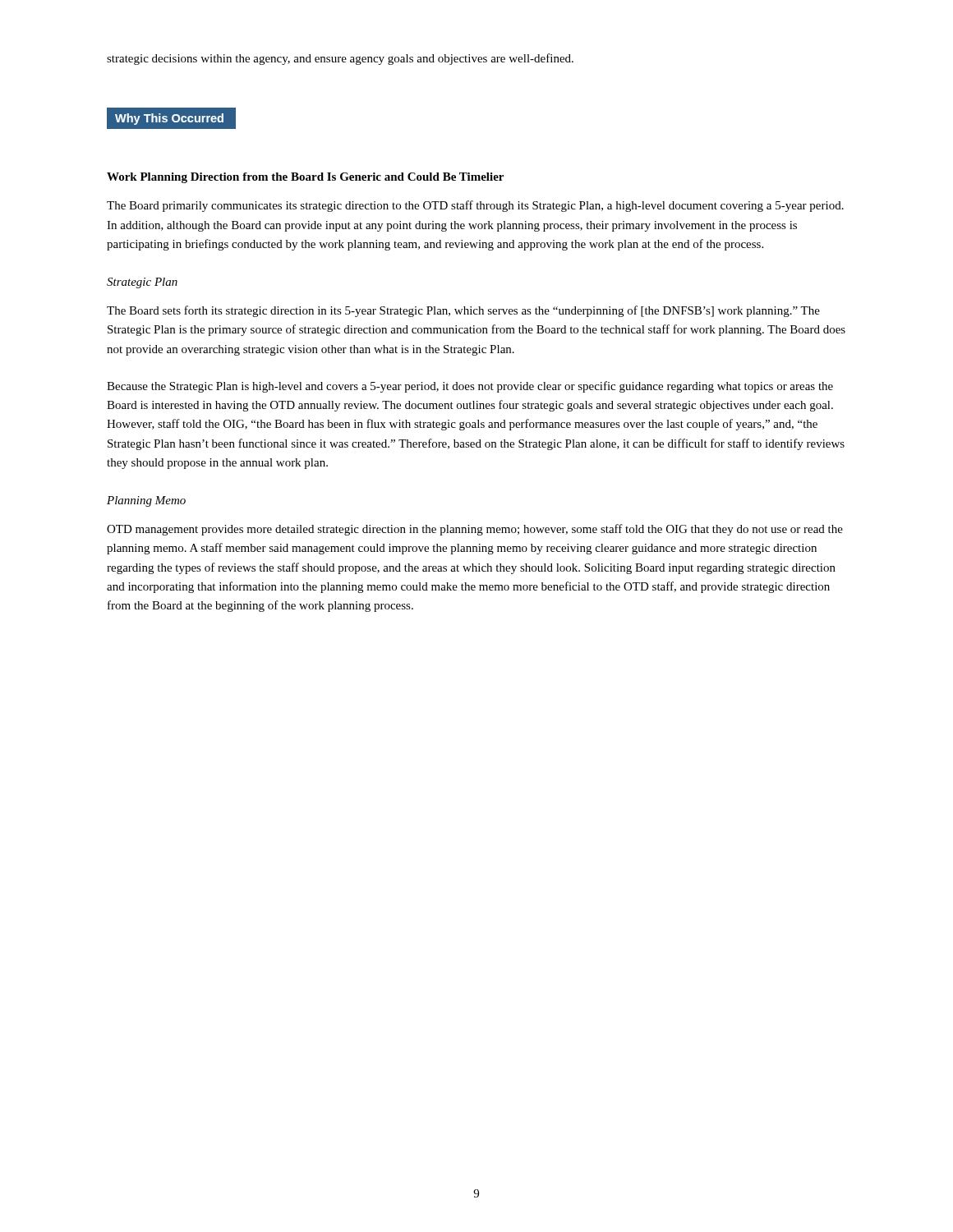The height and width of the screenshot is (1232, 953).
Task: Locate the block of text that opens with "The Board sets forth its strategic direction in"
Action: [x=476, y=330]
